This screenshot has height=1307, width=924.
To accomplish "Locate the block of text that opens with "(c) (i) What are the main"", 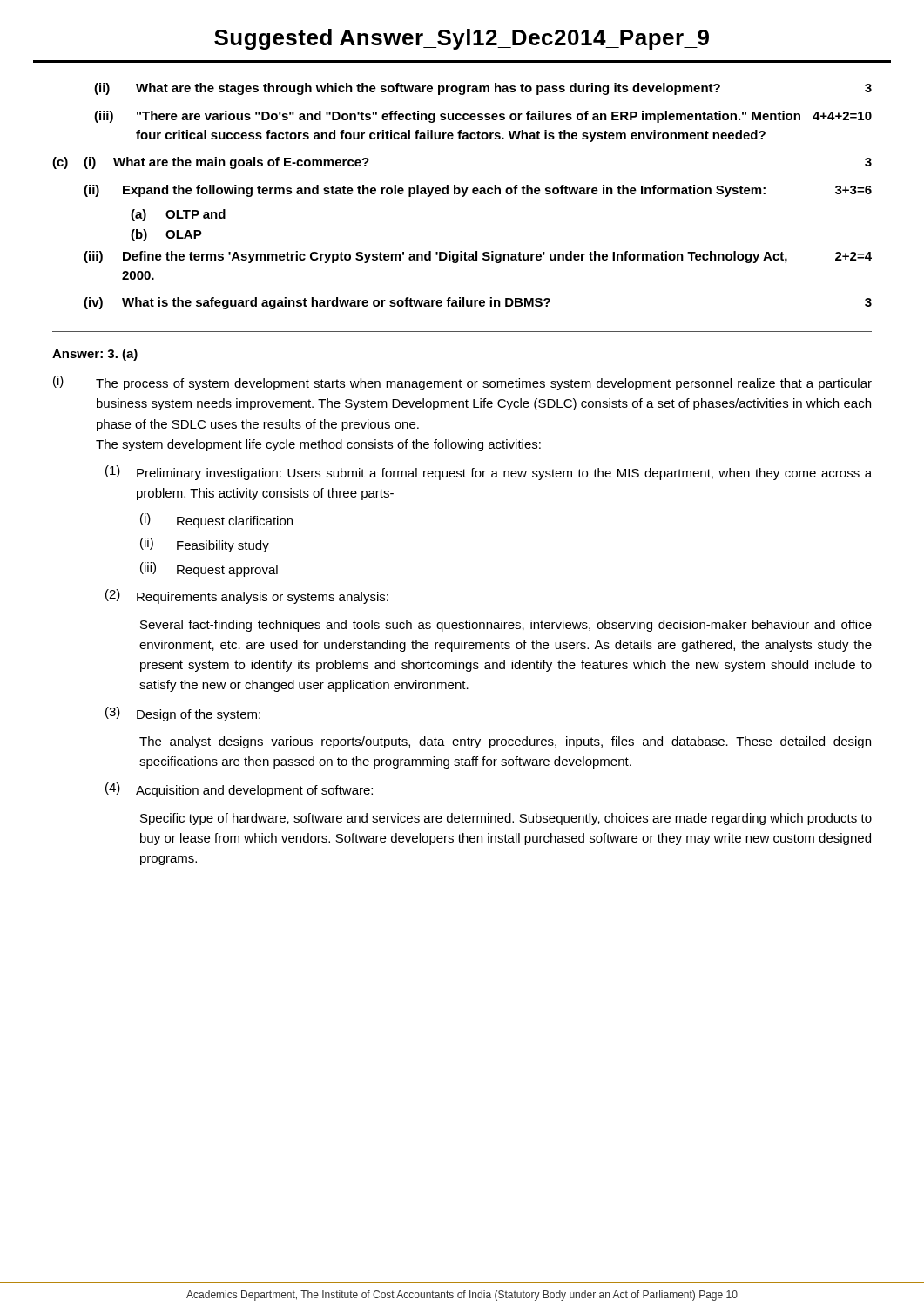I will point(59,163).
